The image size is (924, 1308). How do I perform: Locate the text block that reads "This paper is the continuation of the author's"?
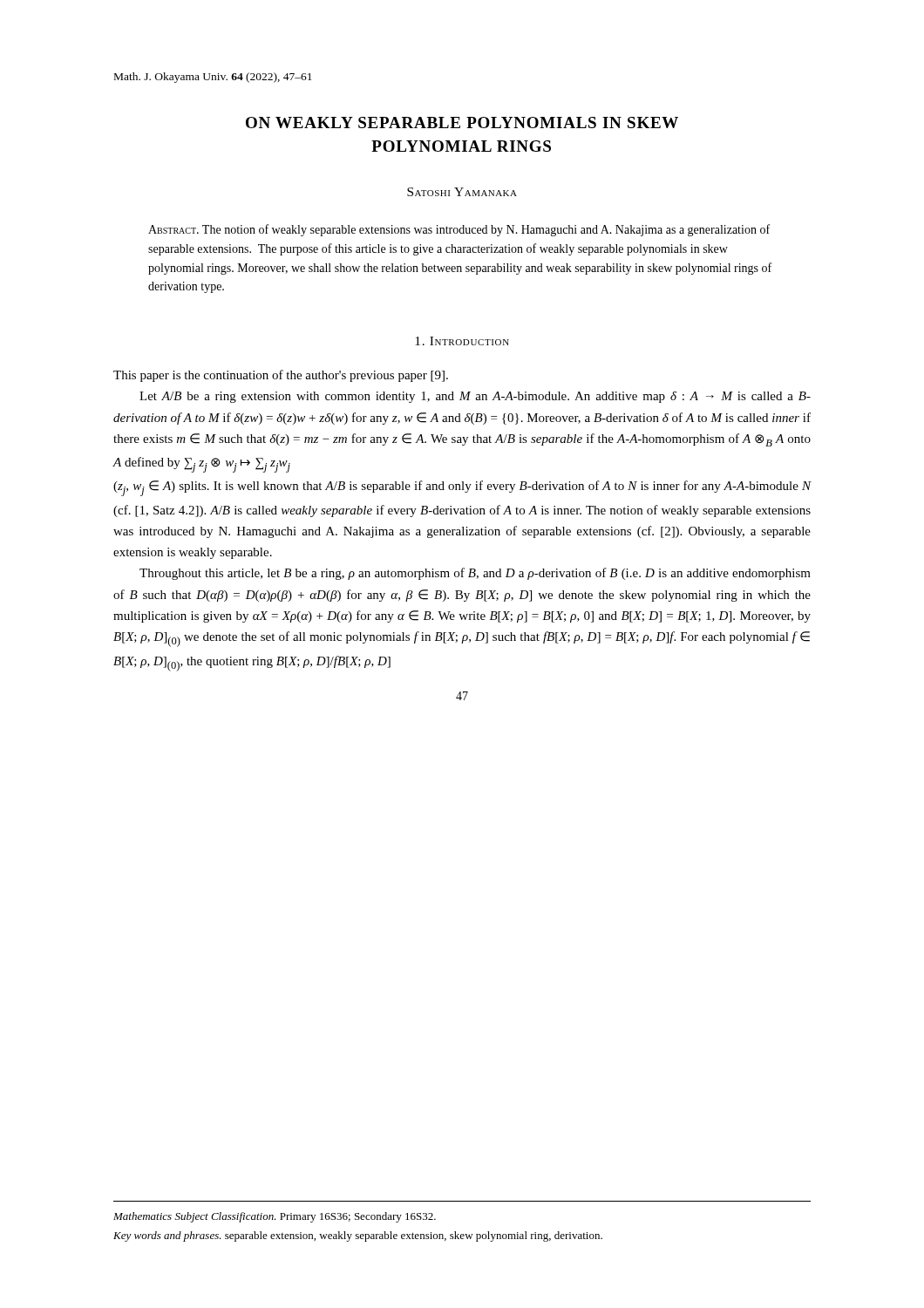point(462,519)
